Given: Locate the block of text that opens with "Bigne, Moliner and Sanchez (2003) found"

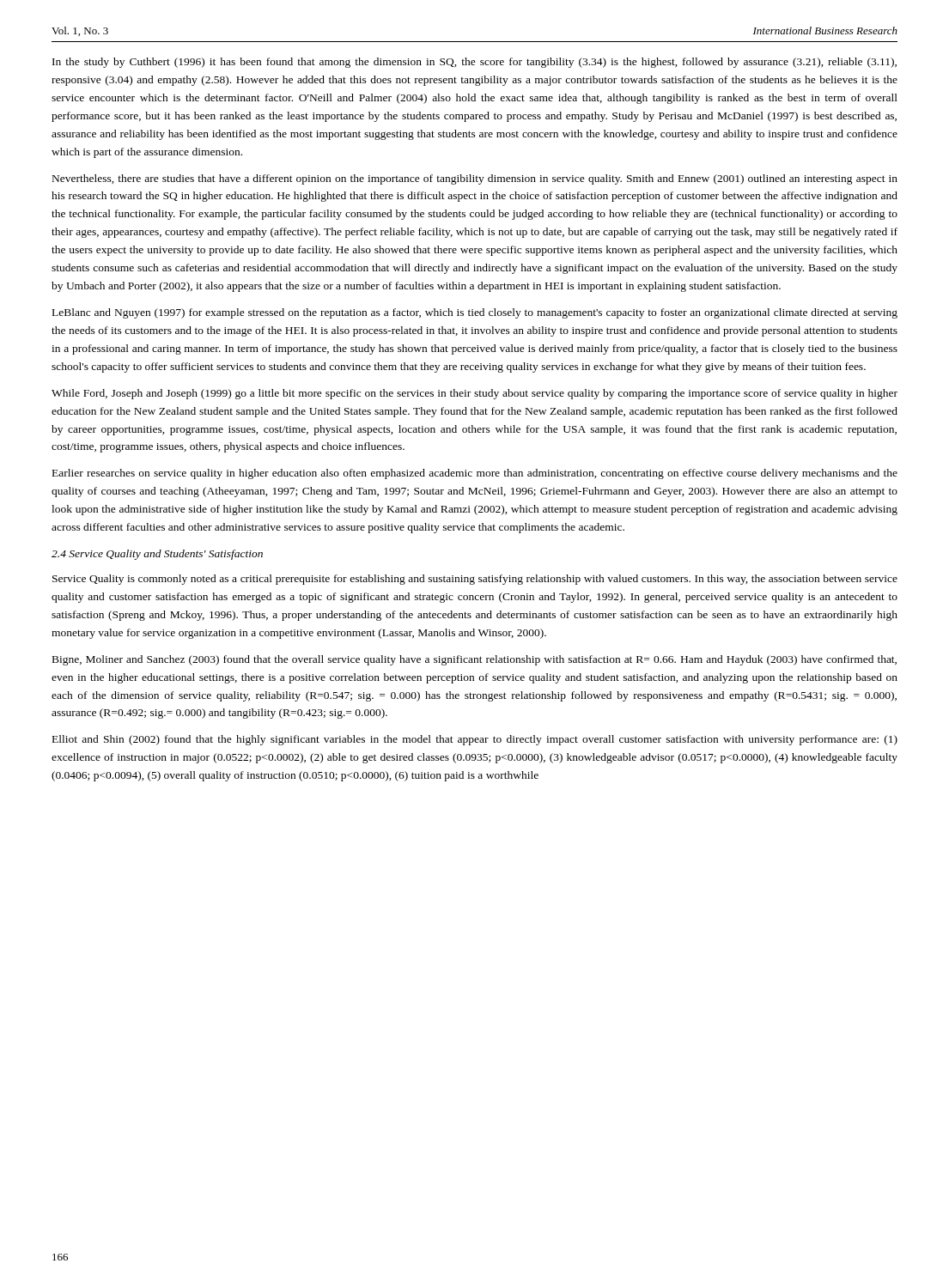Looking at the screenshot, I should (x=474, y=686).
